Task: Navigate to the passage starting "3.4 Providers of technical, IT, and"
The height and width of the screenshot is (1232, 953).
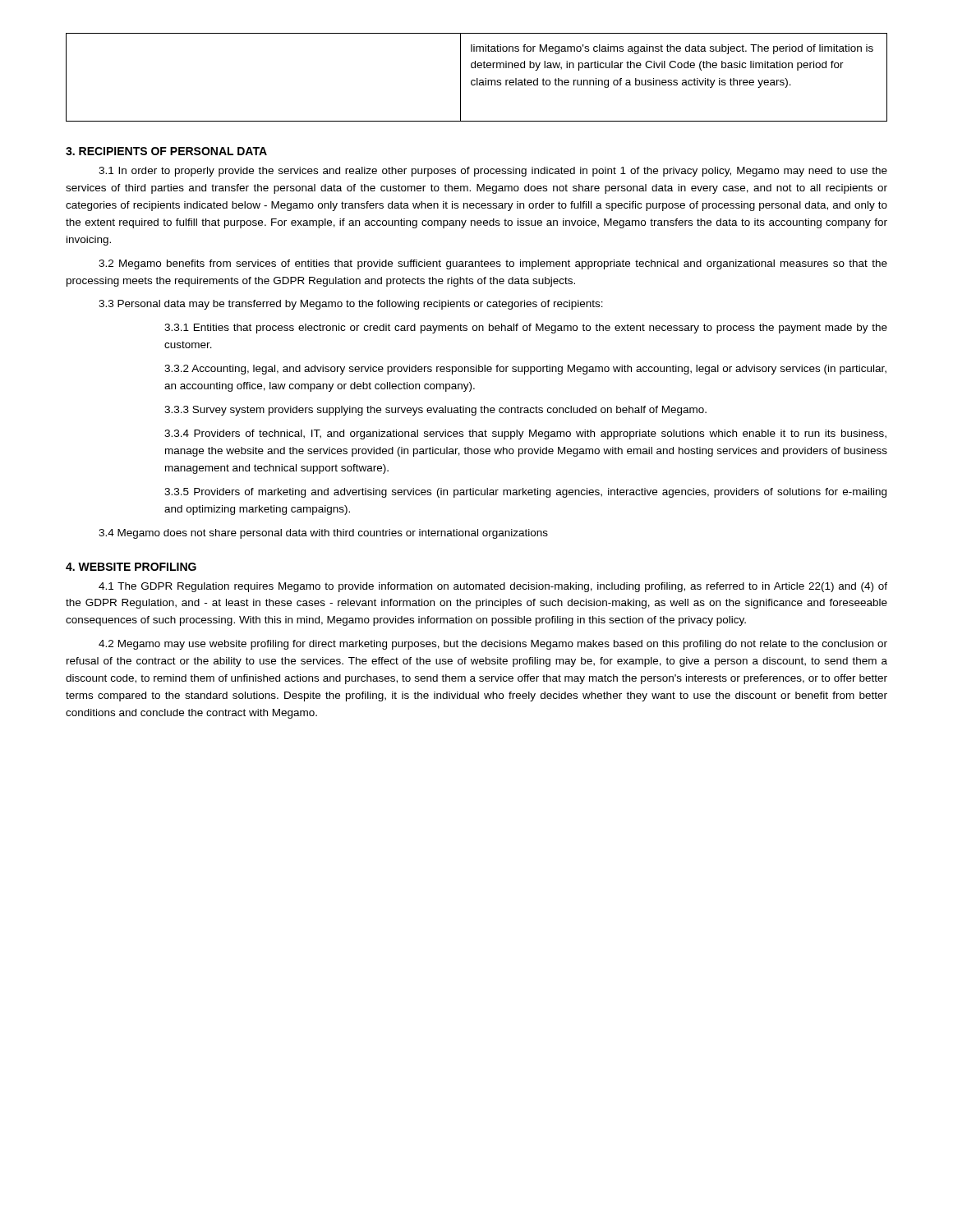Action: click(x=526, y=450)
